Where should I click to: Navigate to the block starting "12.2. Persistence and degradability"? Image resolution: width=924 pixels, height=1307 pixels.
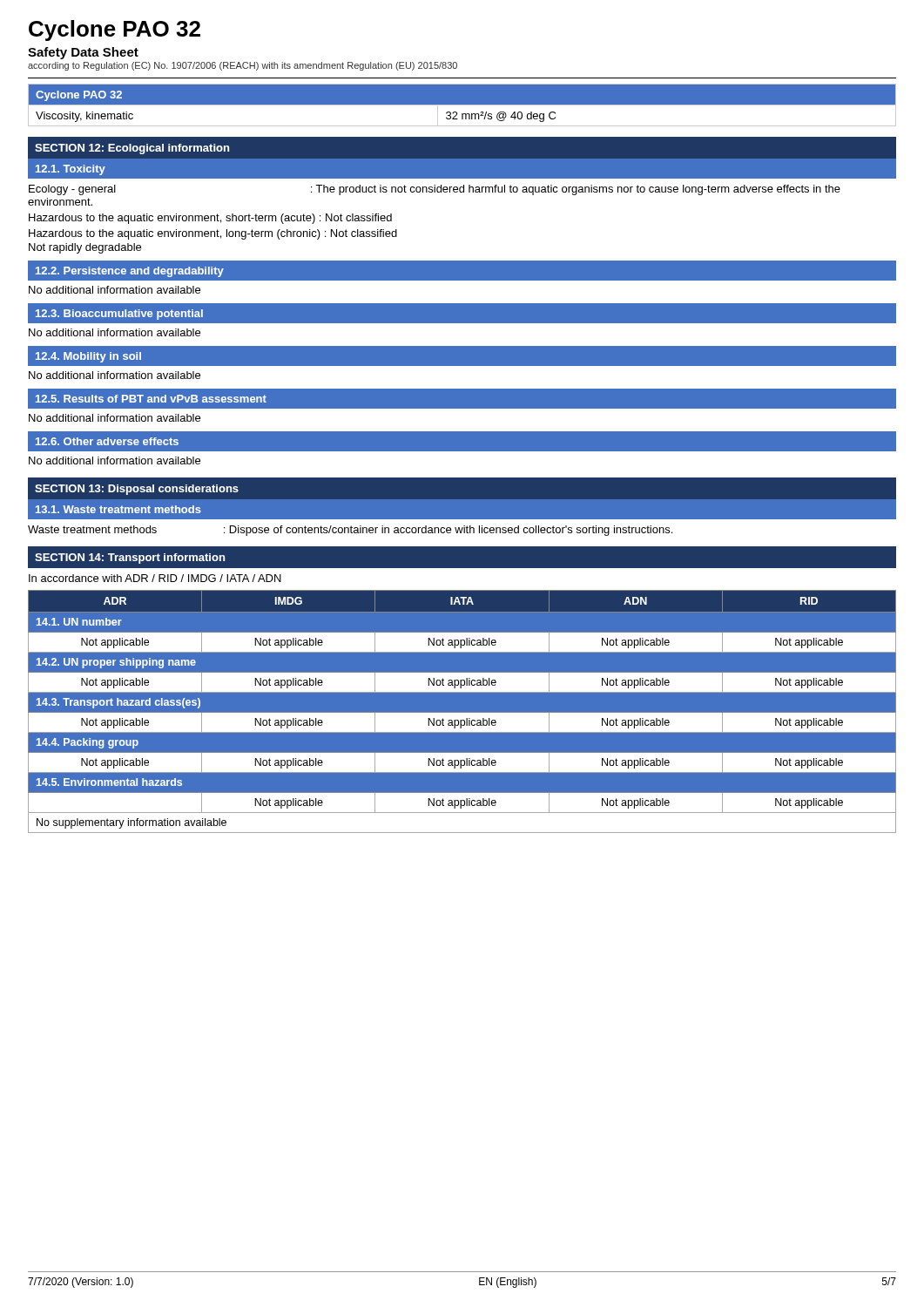pyautogui.click(x=129, y=271)
